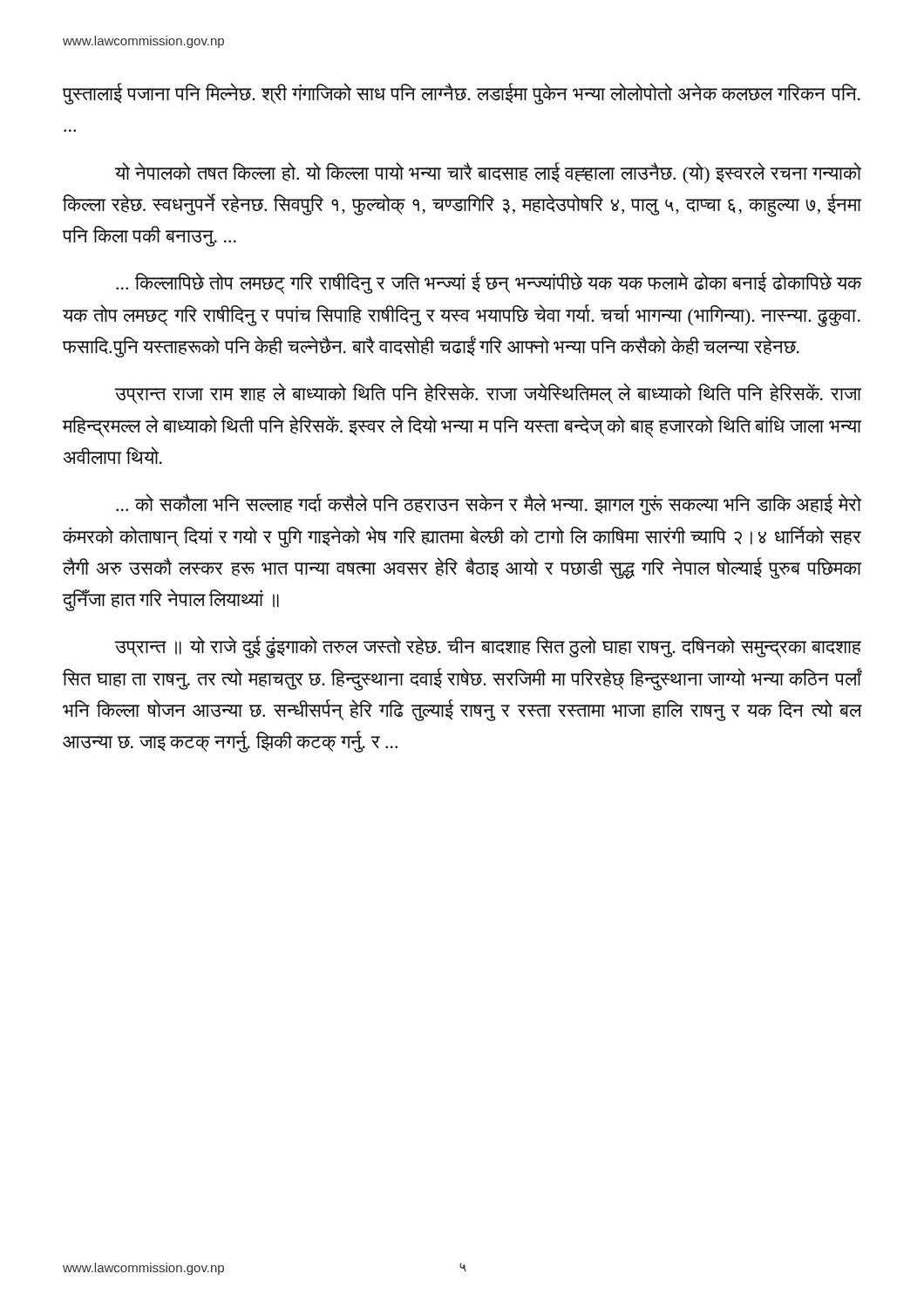This screenshot has width=924, height=1308.
Task: Locate the block starting "उप्रान्त ॥ यो राजे दुई"
Action: click(x=462, y=694)
